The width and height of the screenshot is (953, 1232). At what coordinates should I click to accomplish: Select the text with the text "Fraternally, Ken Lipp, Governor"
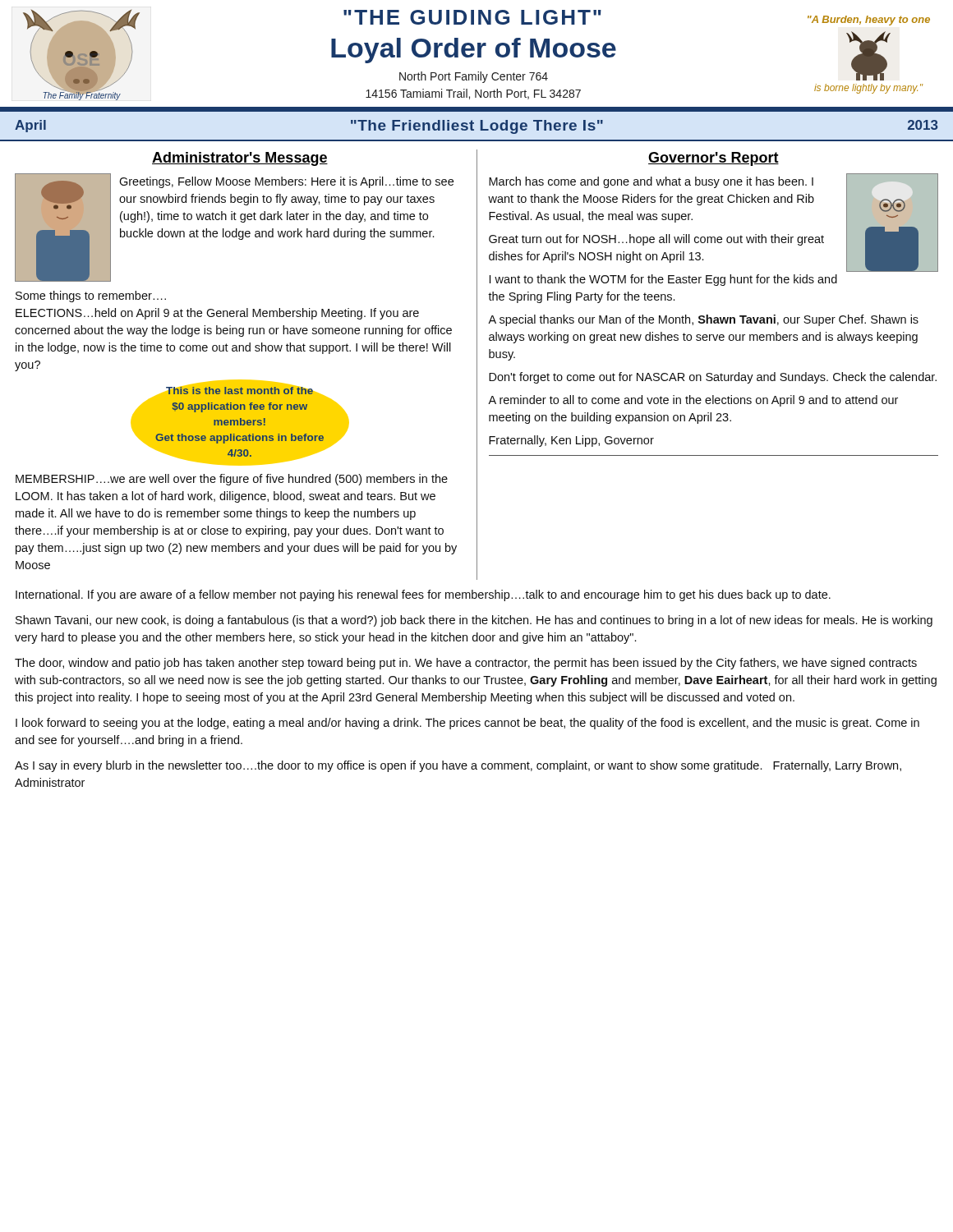pos(571,440)
